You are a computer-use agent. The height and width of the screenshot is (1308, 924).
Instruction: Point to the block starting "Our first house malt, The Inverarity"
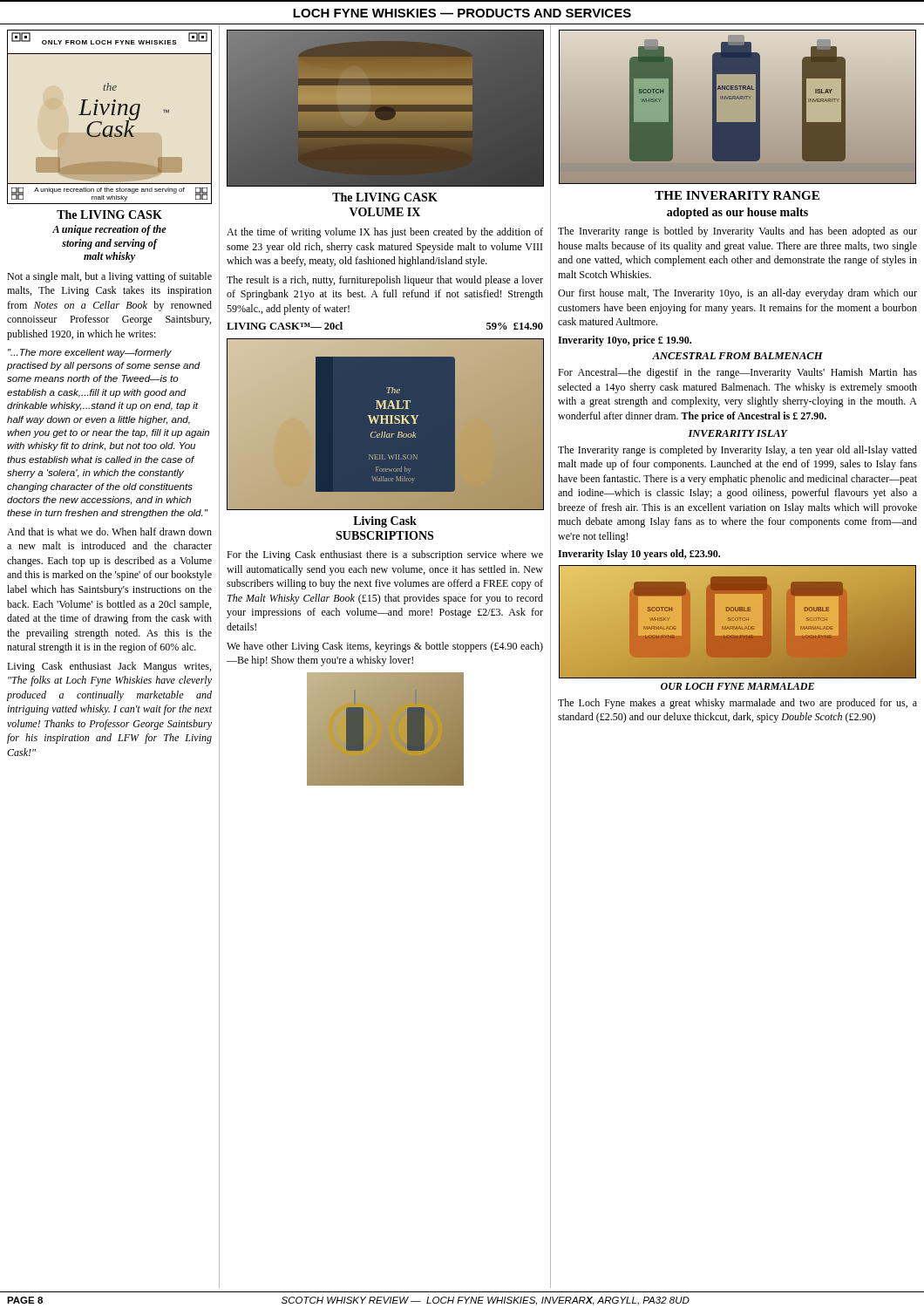[x=737, y=308]
